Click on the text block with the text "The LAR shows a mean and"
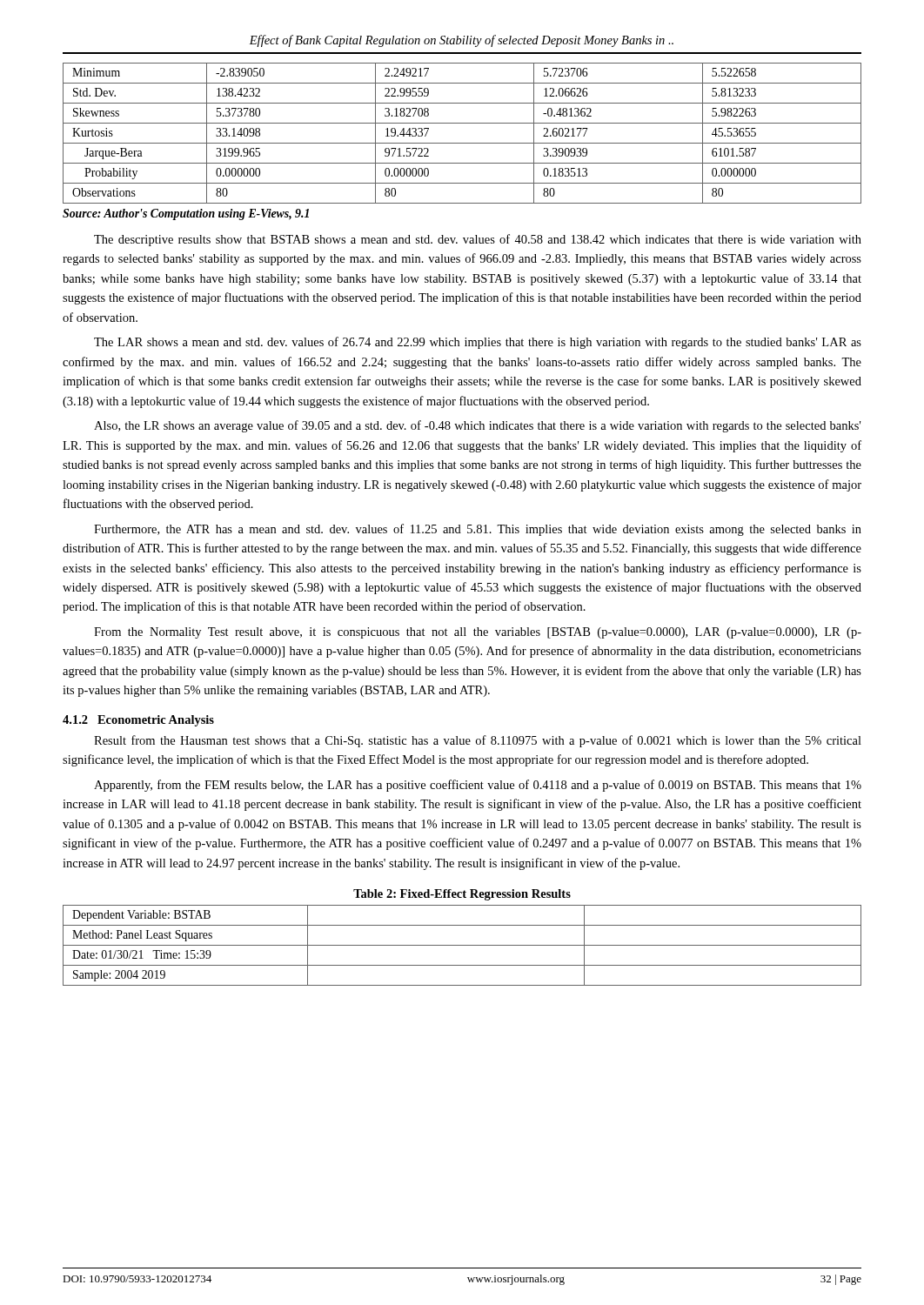The width and height of the screenshot is (924, 1305). click(462, 372)
